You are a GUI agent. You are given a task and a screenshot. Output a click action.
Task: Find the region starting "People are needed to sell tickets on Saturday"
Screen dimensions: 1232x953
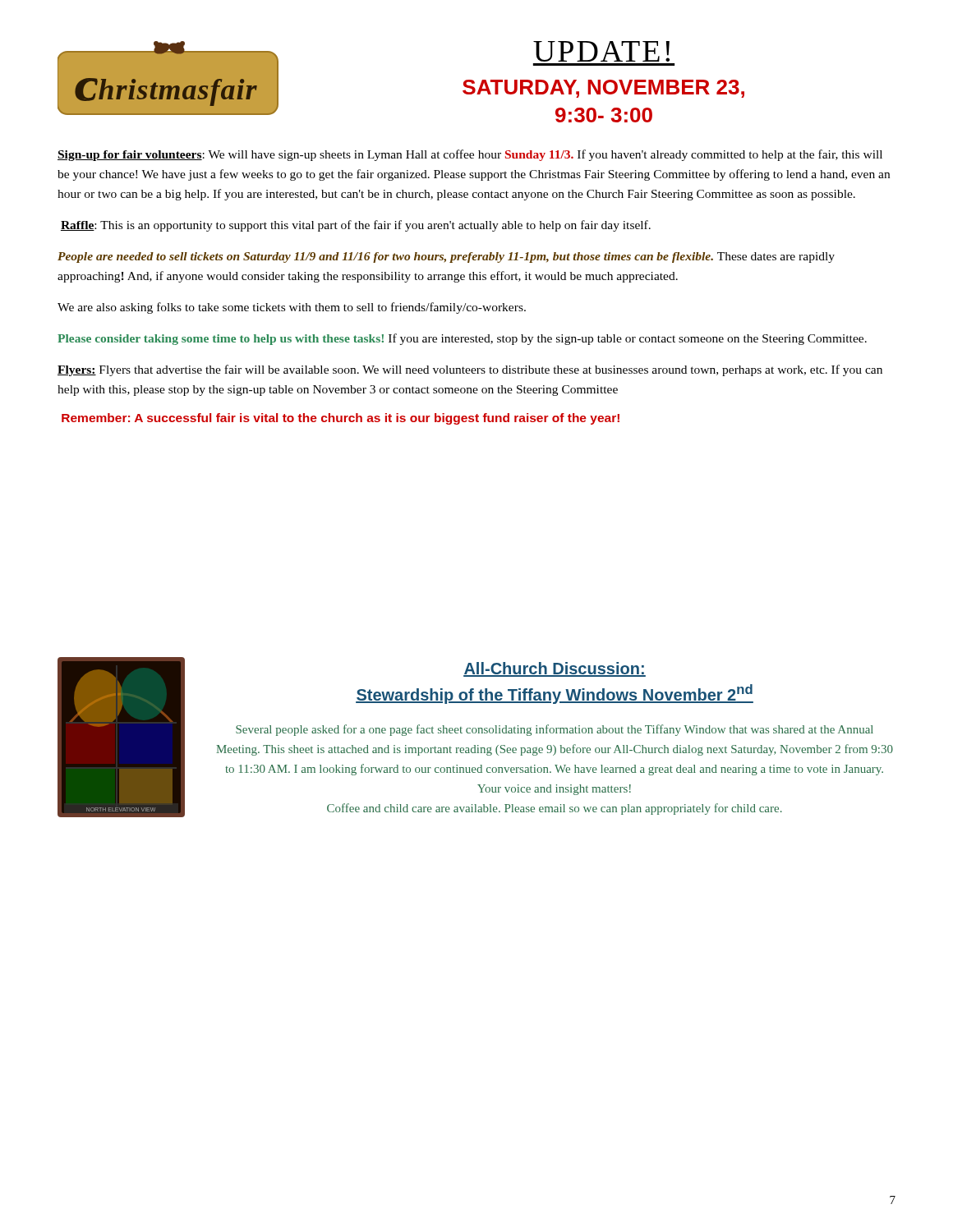tap(446, 265)
